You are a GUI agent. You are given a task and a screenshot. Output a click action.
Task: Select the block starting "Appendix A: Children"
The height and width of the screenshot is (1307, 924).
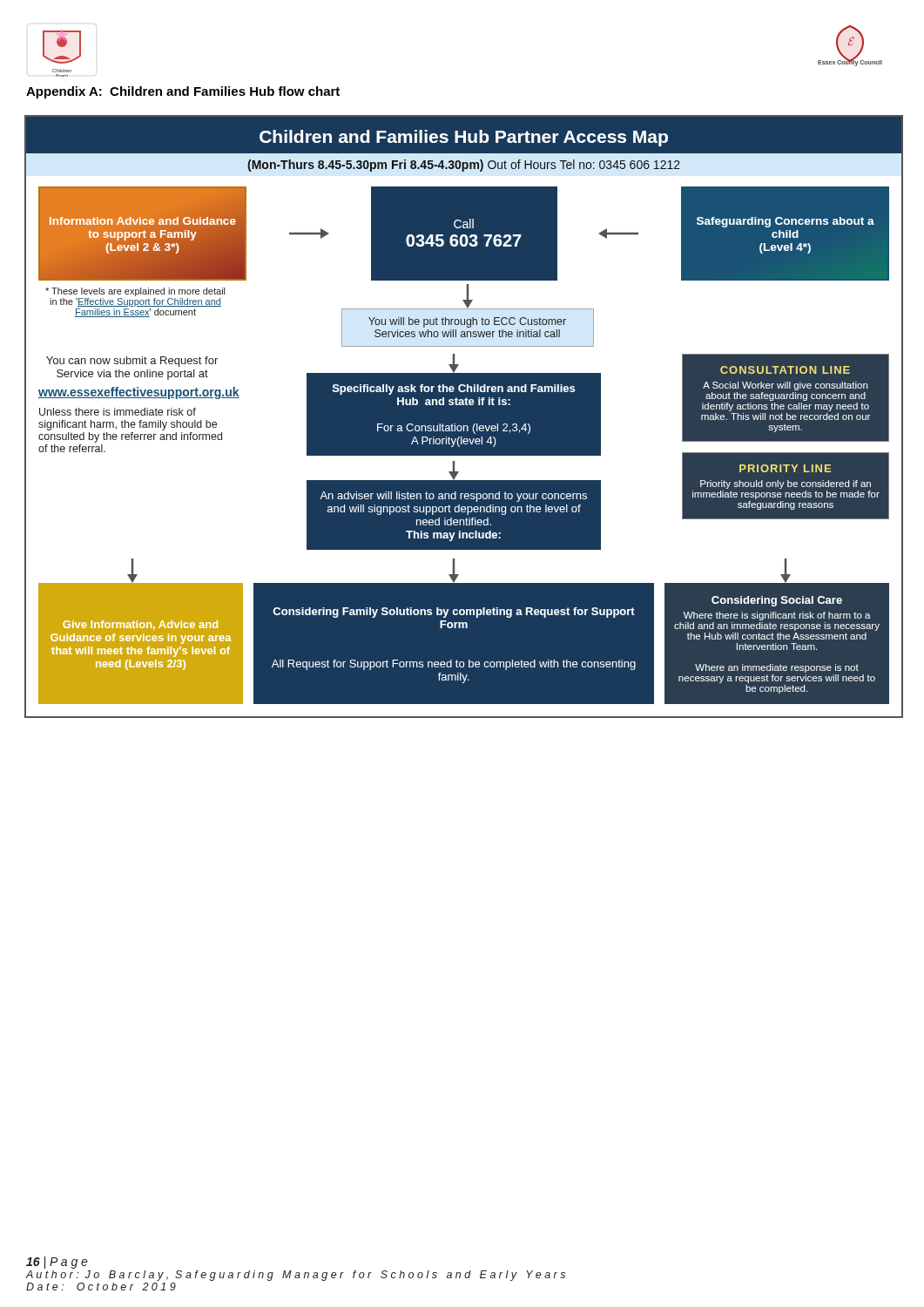[183, 91]
